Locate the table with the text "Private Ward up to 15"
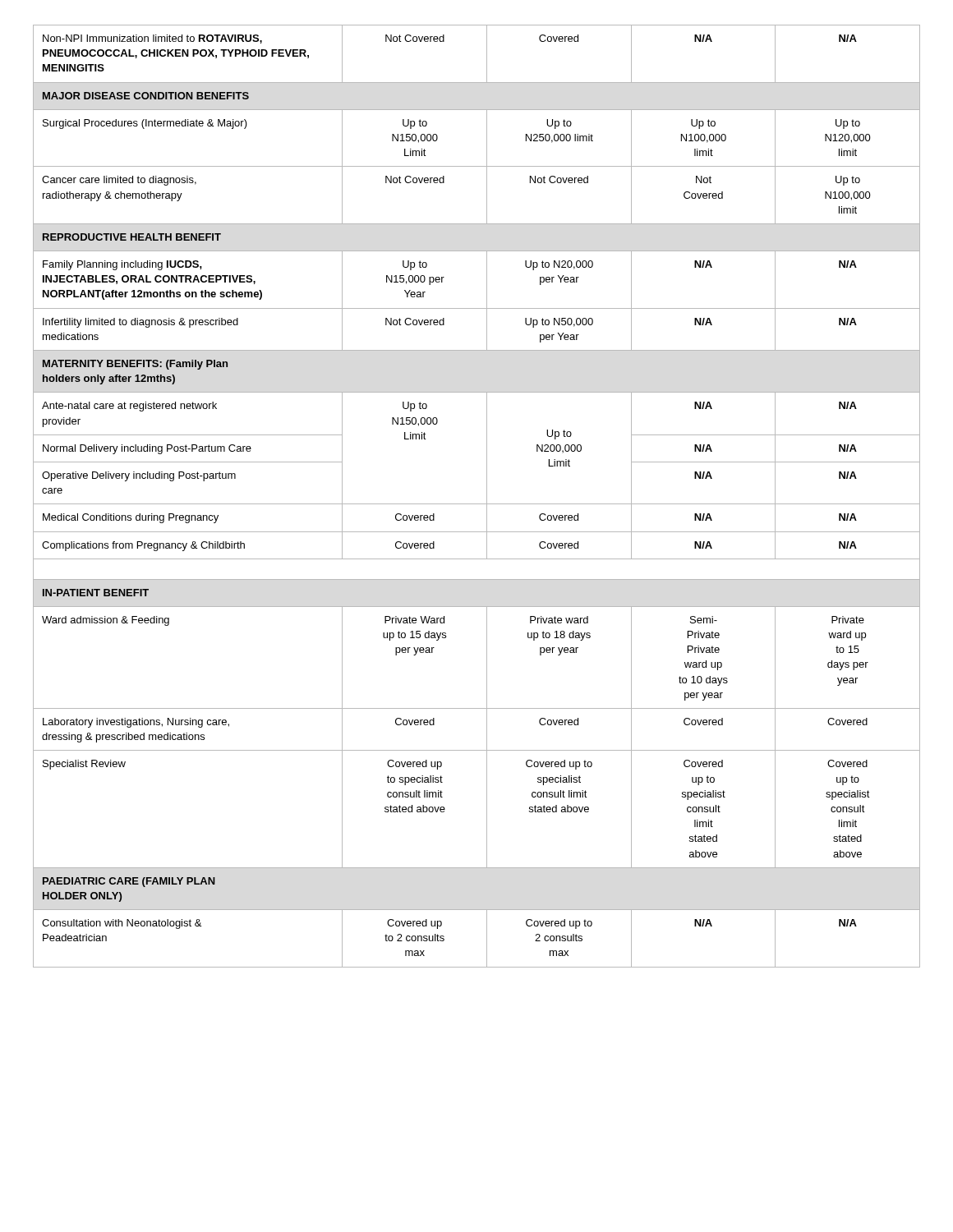Viewport: 953px width, 1232px height. coord(476,496)
